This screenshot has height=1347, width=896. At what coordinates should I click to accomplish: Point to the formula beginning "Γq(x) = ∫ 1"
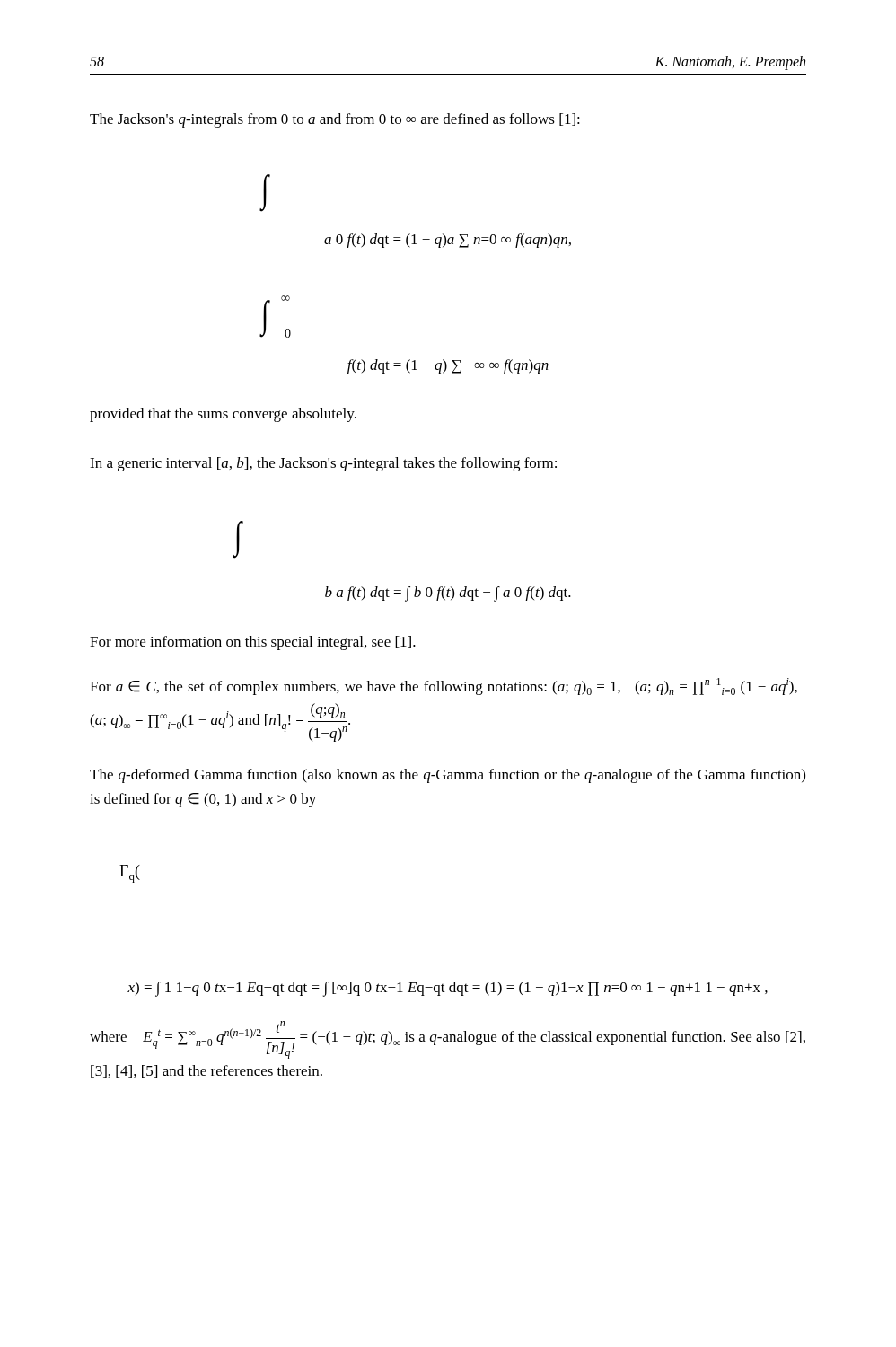[130, 874]
